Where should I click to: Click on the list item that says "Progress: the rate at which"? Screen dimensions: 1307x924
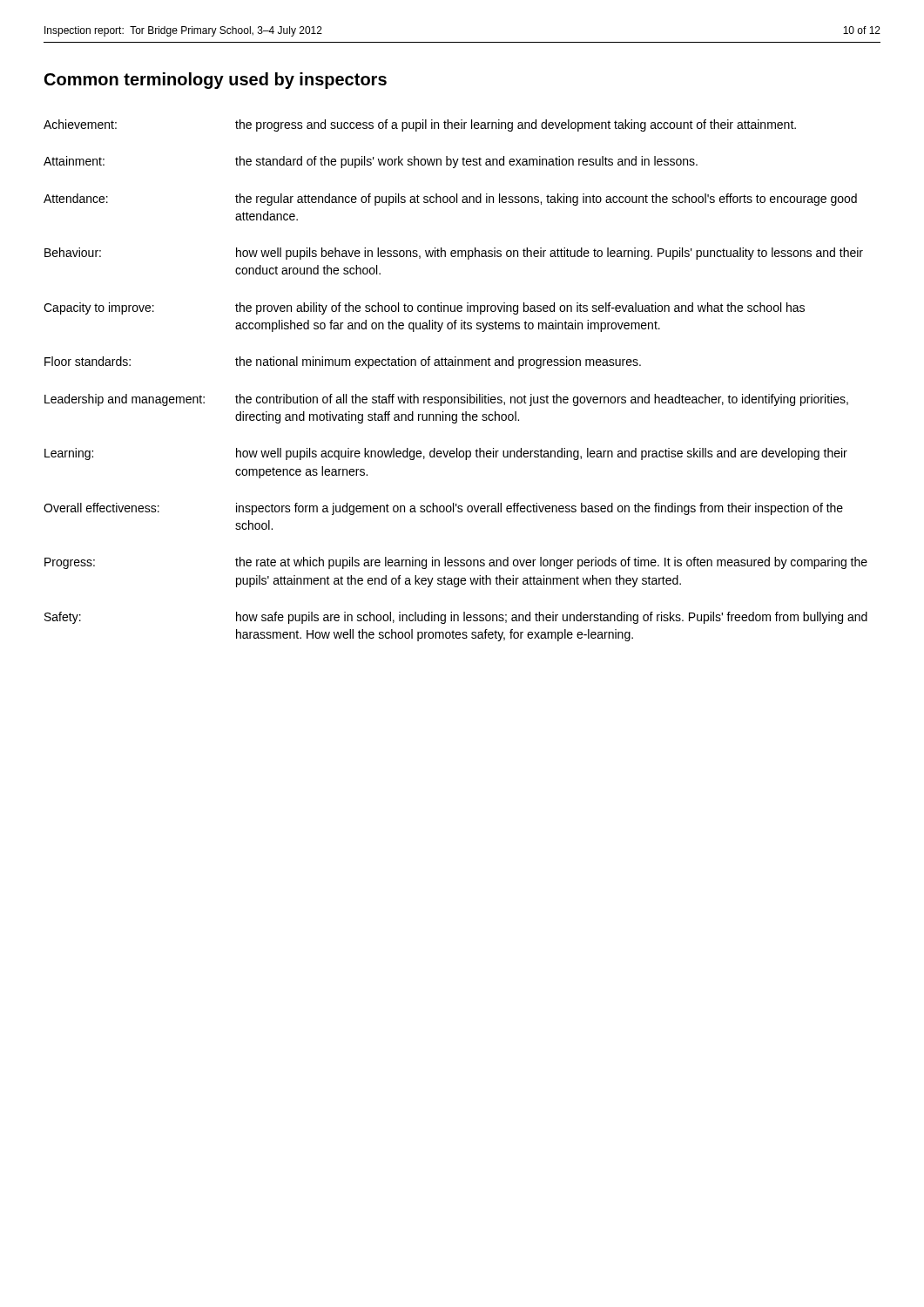[x=462, y=581]
